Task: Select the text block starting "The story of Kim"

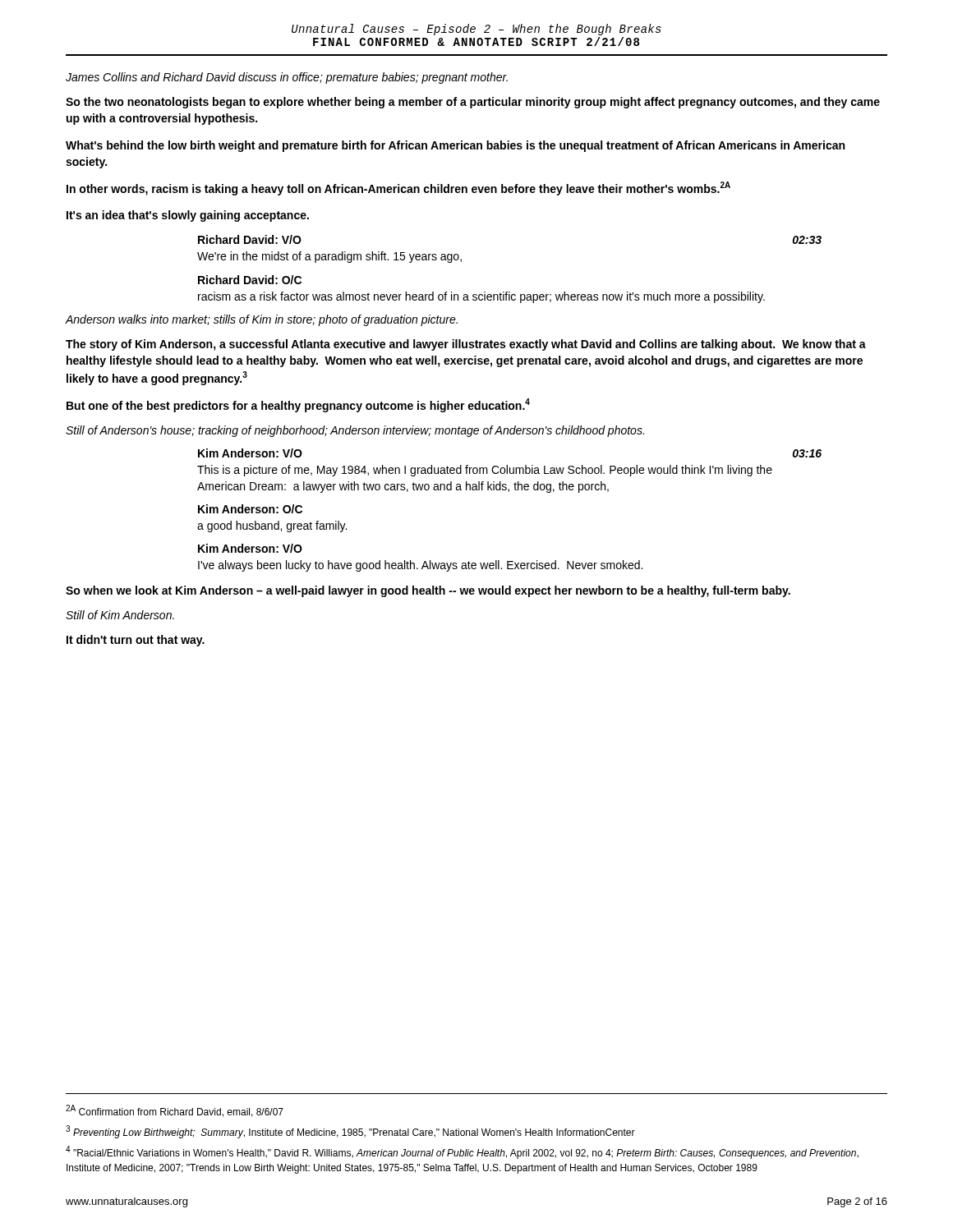Action: click(466, 361)
